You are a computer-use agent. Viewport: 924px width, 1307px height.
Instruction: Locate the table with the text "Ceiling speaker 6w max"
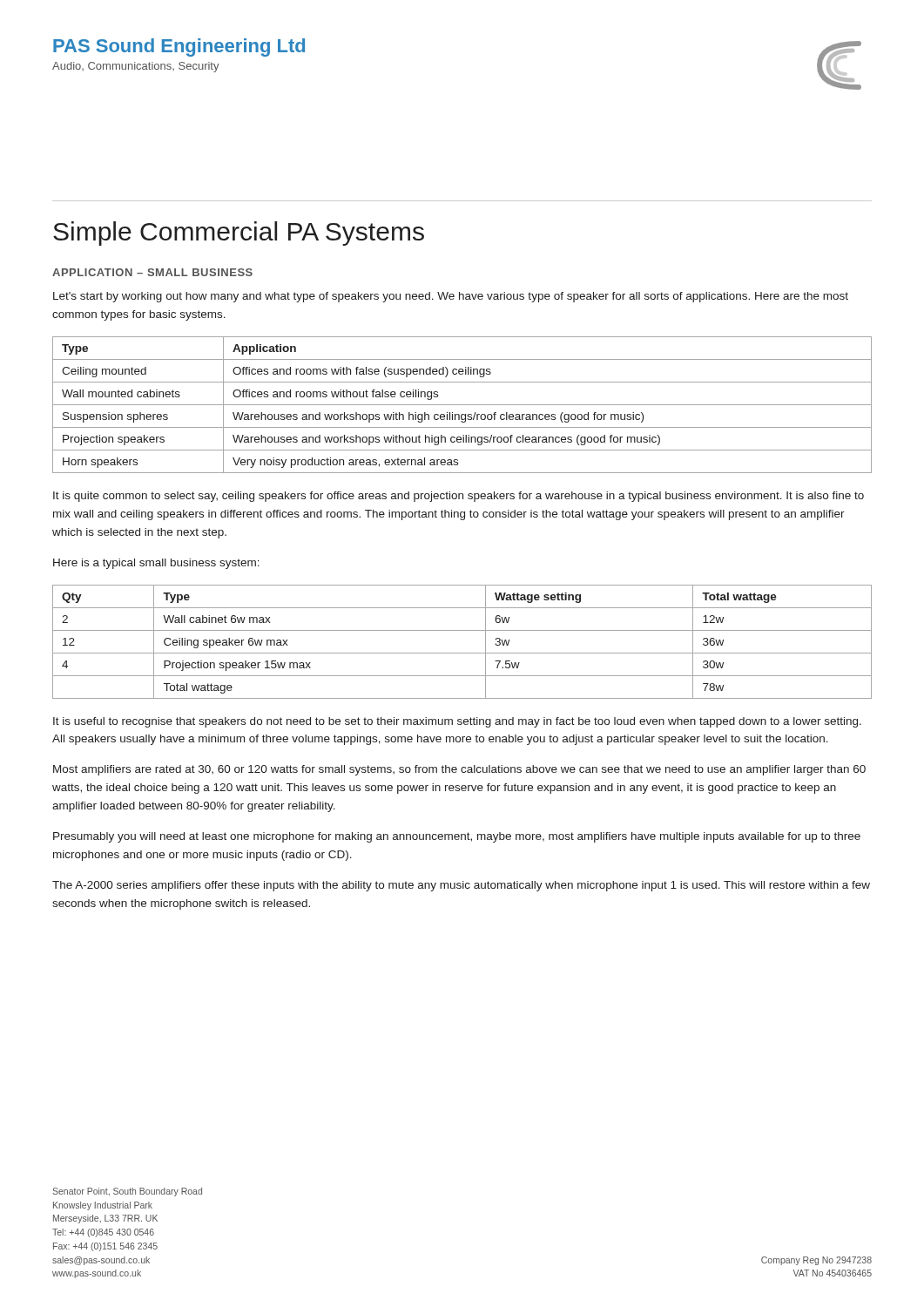tap(462, 641)
